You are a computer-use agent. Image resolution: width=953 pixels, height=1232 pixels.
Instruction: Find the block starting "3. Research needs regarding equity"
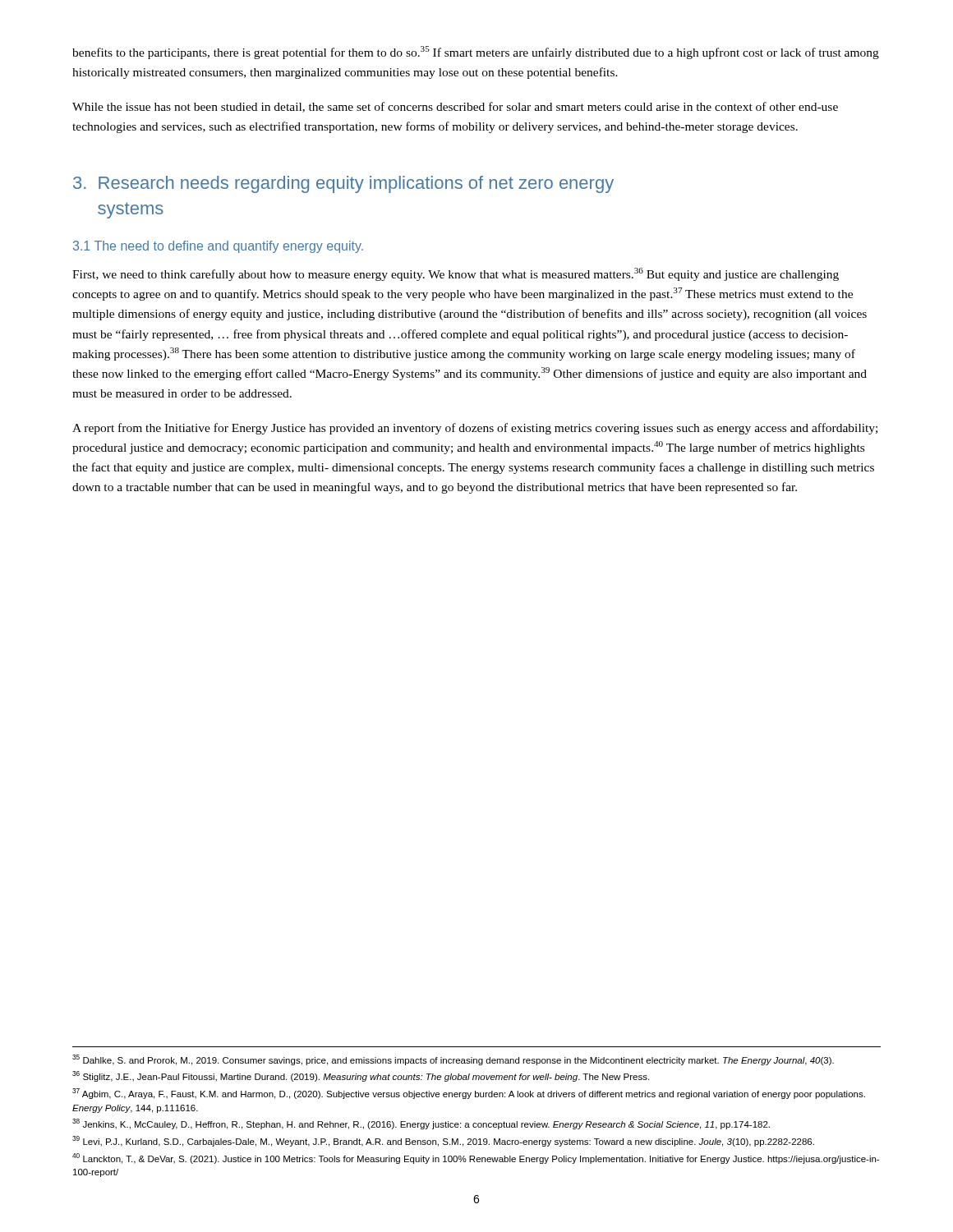tap(343, 195)
